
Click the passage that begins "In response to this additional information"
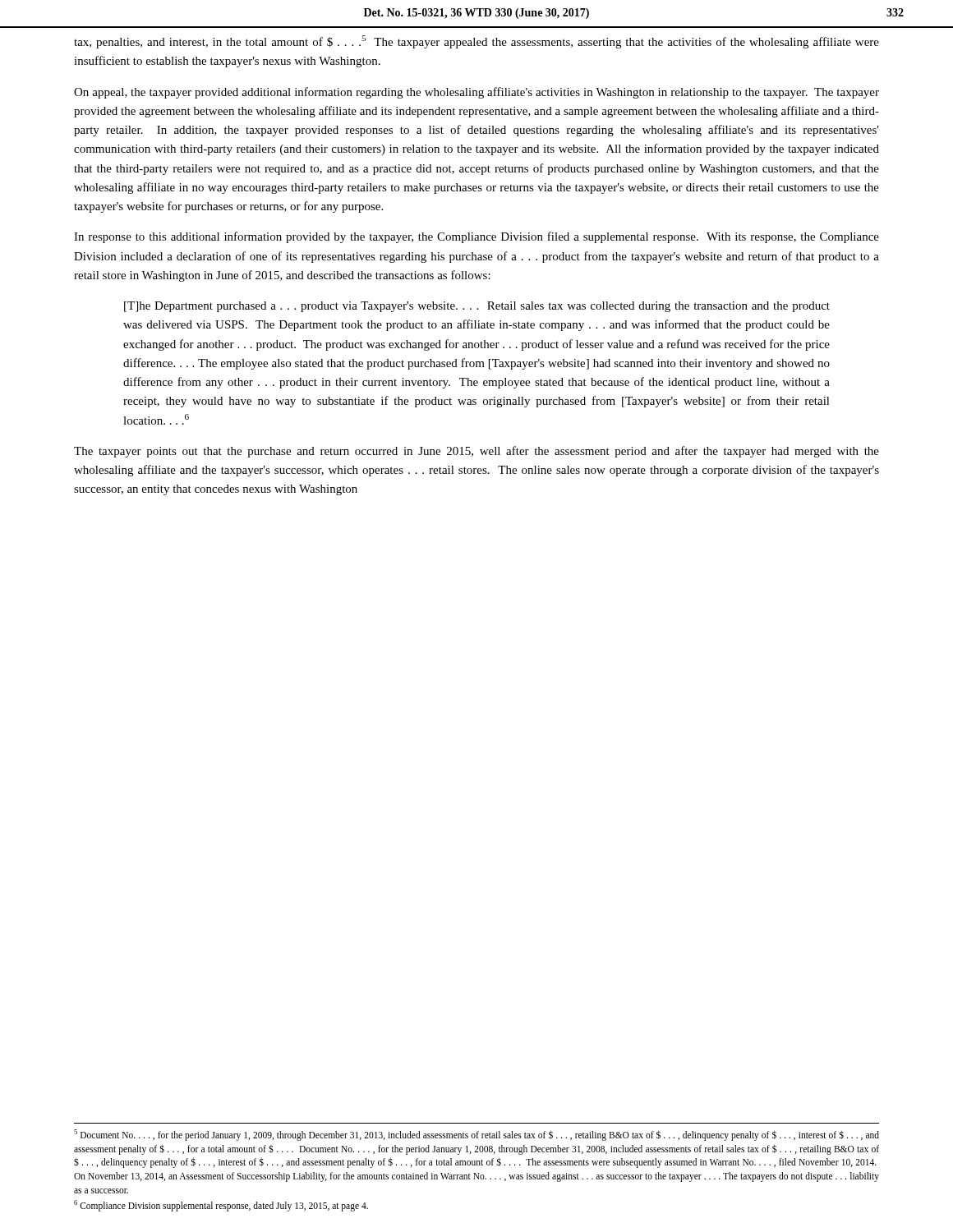(x=476, y=256)
